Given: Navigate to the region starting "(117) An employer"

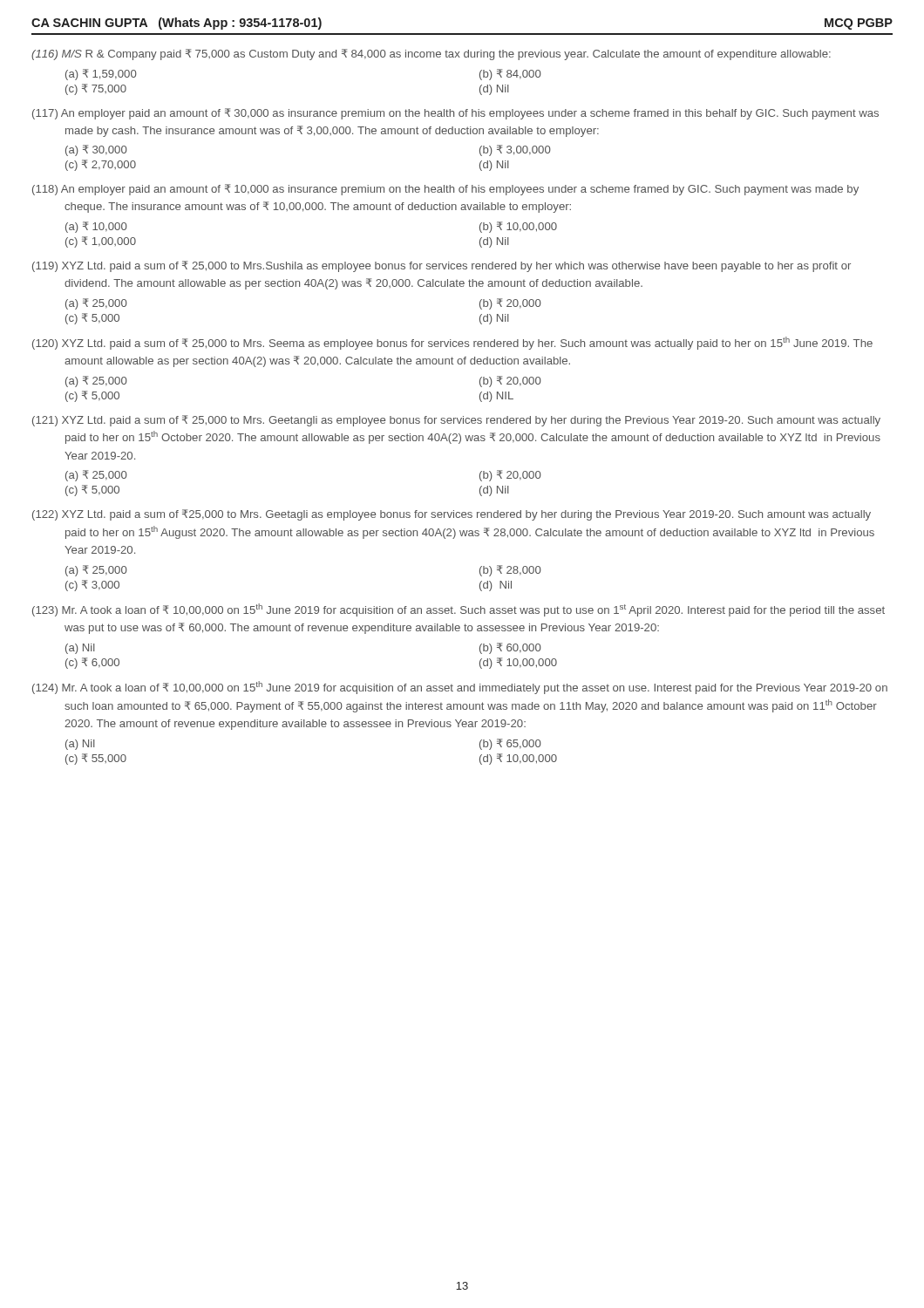Looking at the screenshot, I should pos(462,138).
